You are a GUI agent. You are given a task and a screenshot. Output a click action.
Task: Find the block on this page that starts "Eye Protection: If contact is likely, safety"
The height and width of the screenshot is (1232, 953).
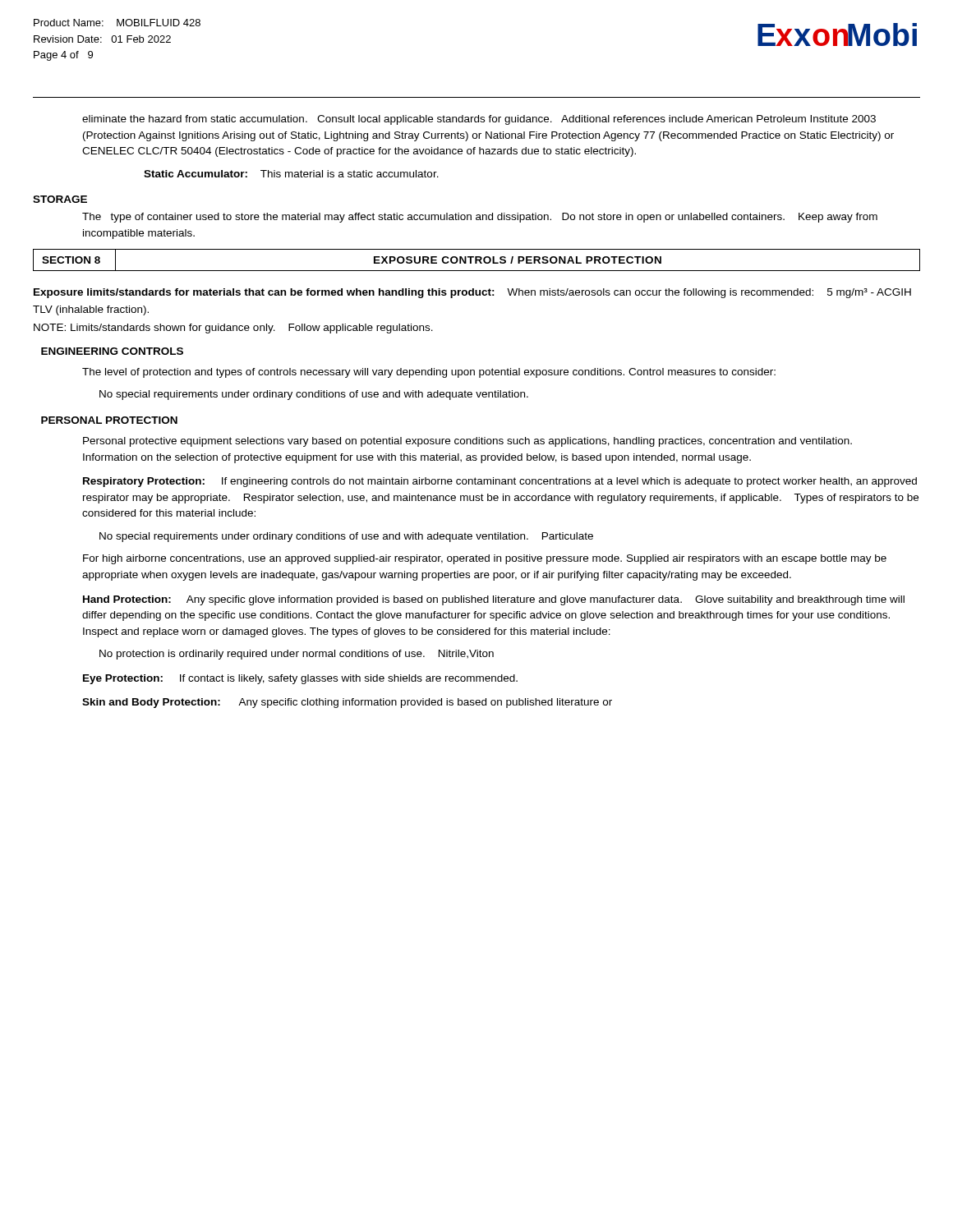click(x=300, y=678)
